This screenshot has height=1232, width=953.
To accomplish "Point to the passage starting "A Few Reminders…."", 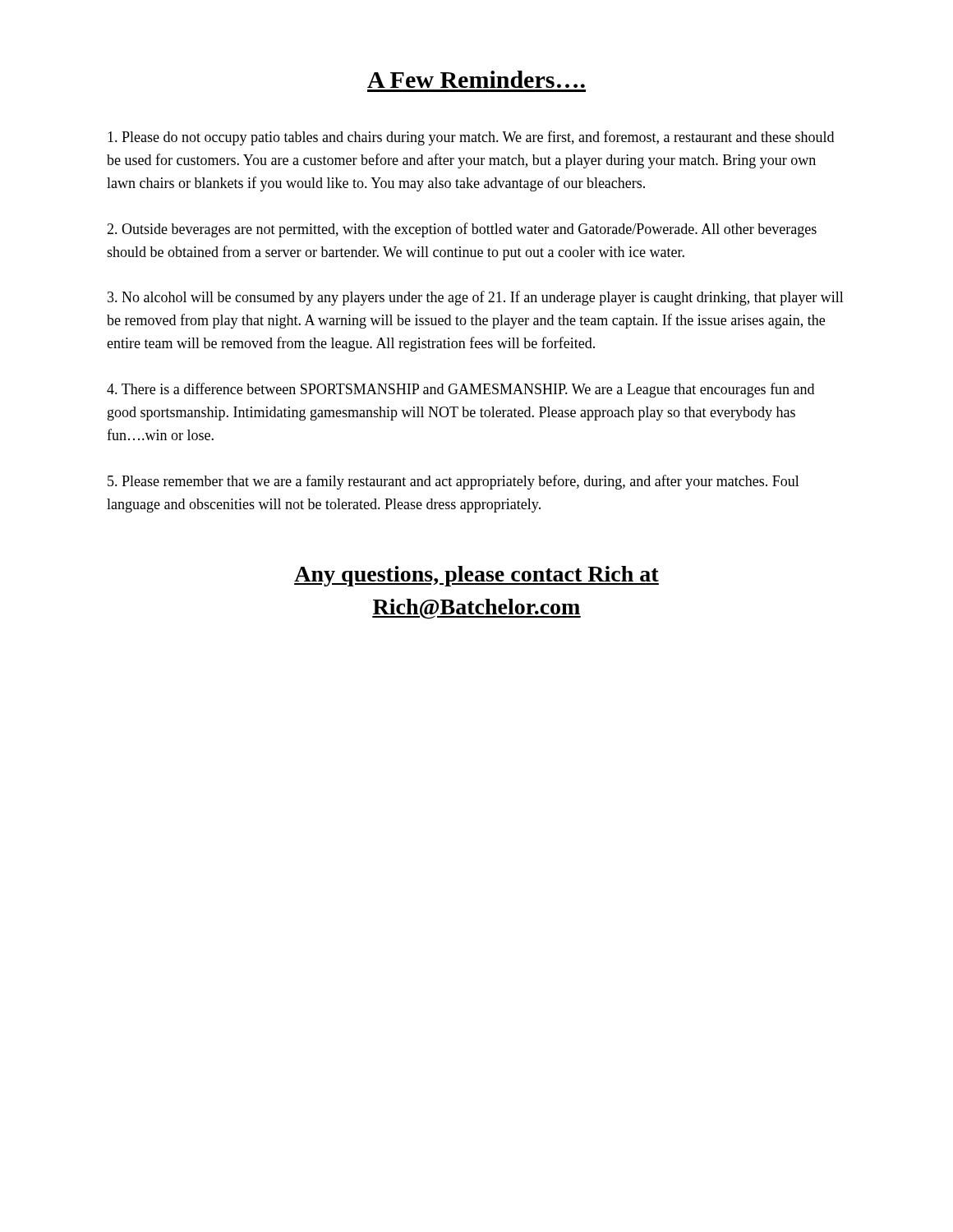I will 476,80.
